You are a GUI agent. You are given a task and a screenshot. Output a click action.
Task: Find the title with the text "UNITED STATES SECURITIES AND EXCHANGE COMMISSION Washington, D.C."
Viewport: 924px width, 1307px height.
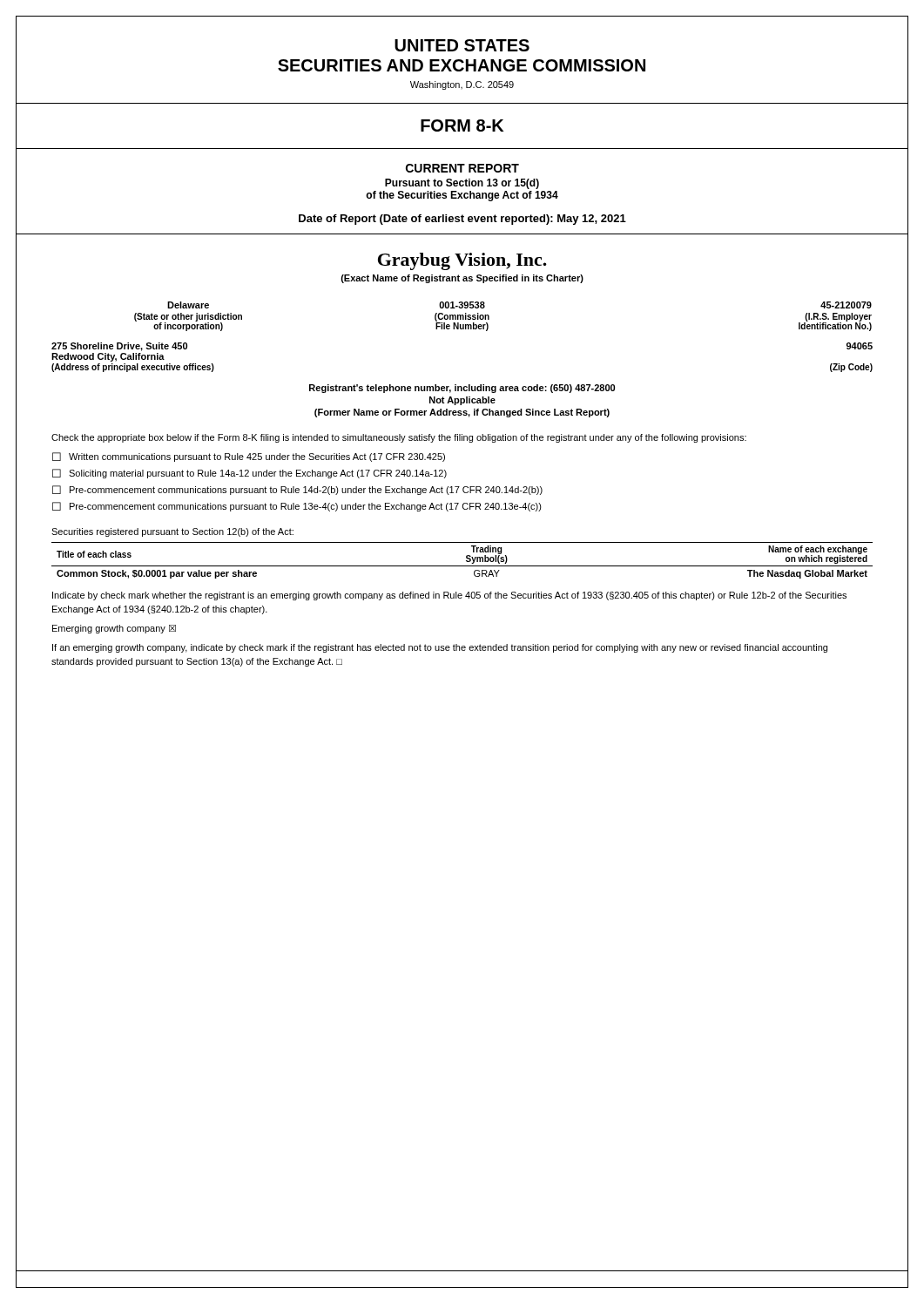coord(462,63)
